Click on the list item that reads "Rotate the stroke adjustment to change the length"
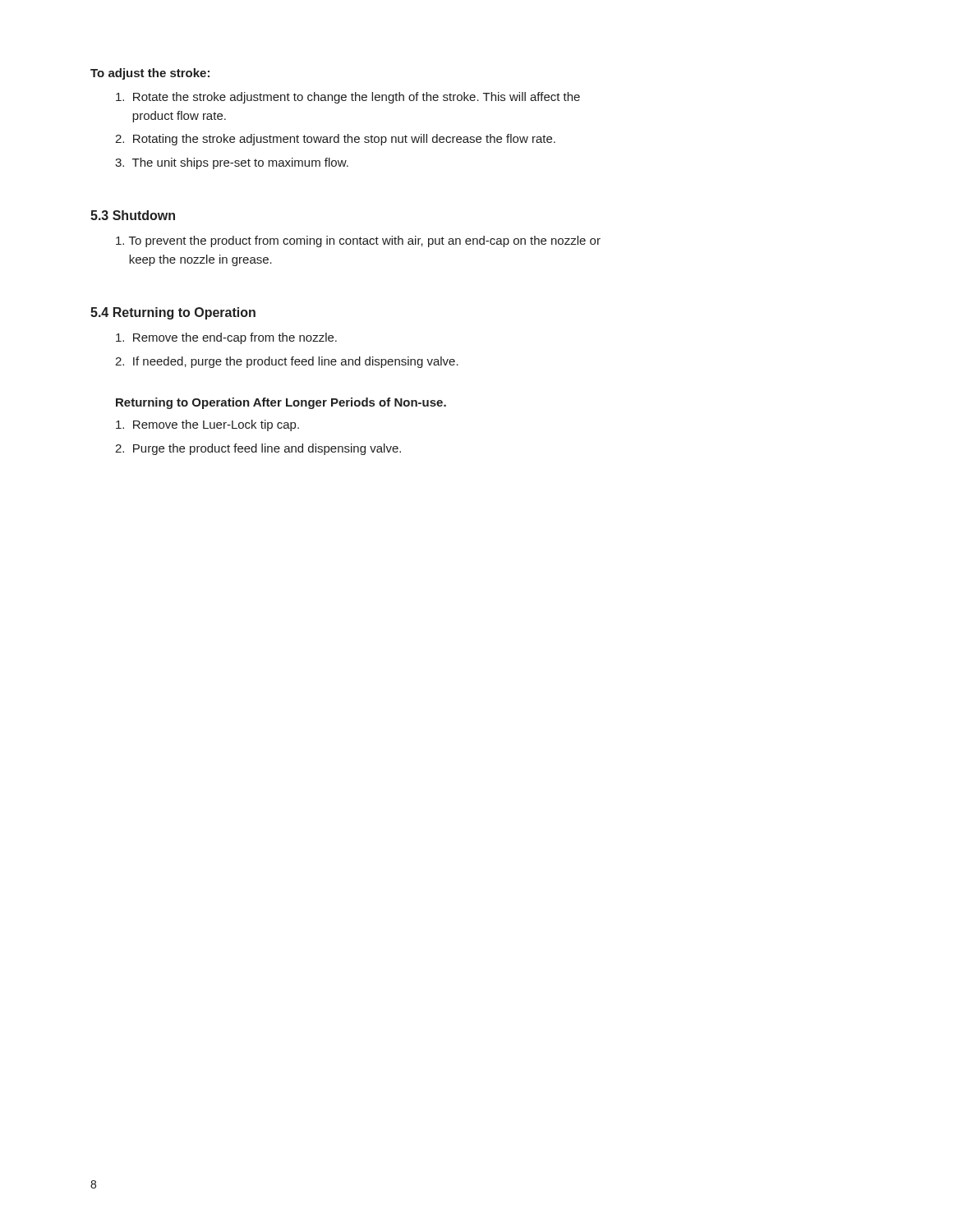This screenshot has height=1232, width=953. 348,106
